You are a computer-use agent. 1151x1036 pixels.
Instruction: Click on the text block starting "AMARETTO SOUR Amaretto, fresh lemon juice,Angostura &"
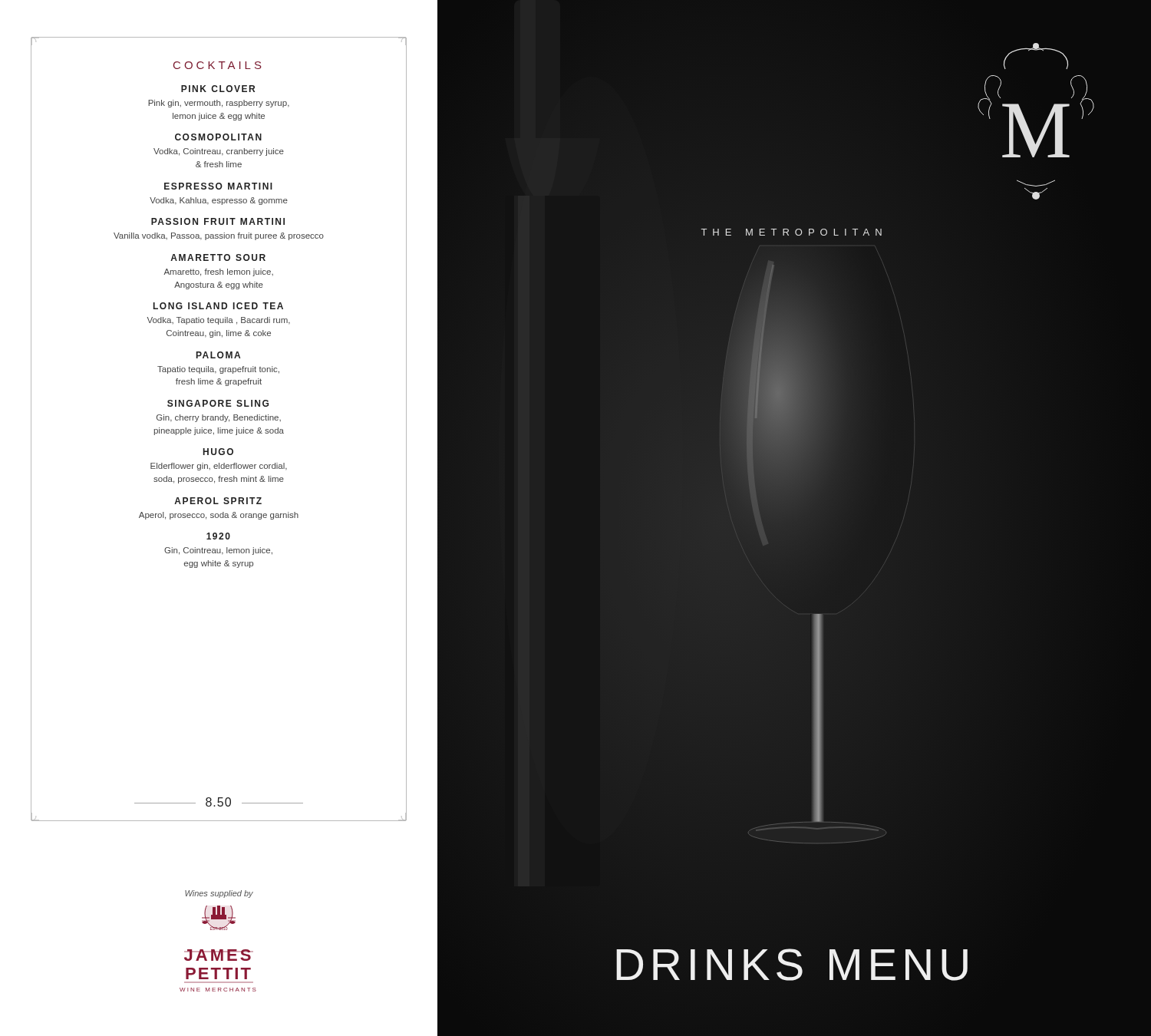[219, 272]
